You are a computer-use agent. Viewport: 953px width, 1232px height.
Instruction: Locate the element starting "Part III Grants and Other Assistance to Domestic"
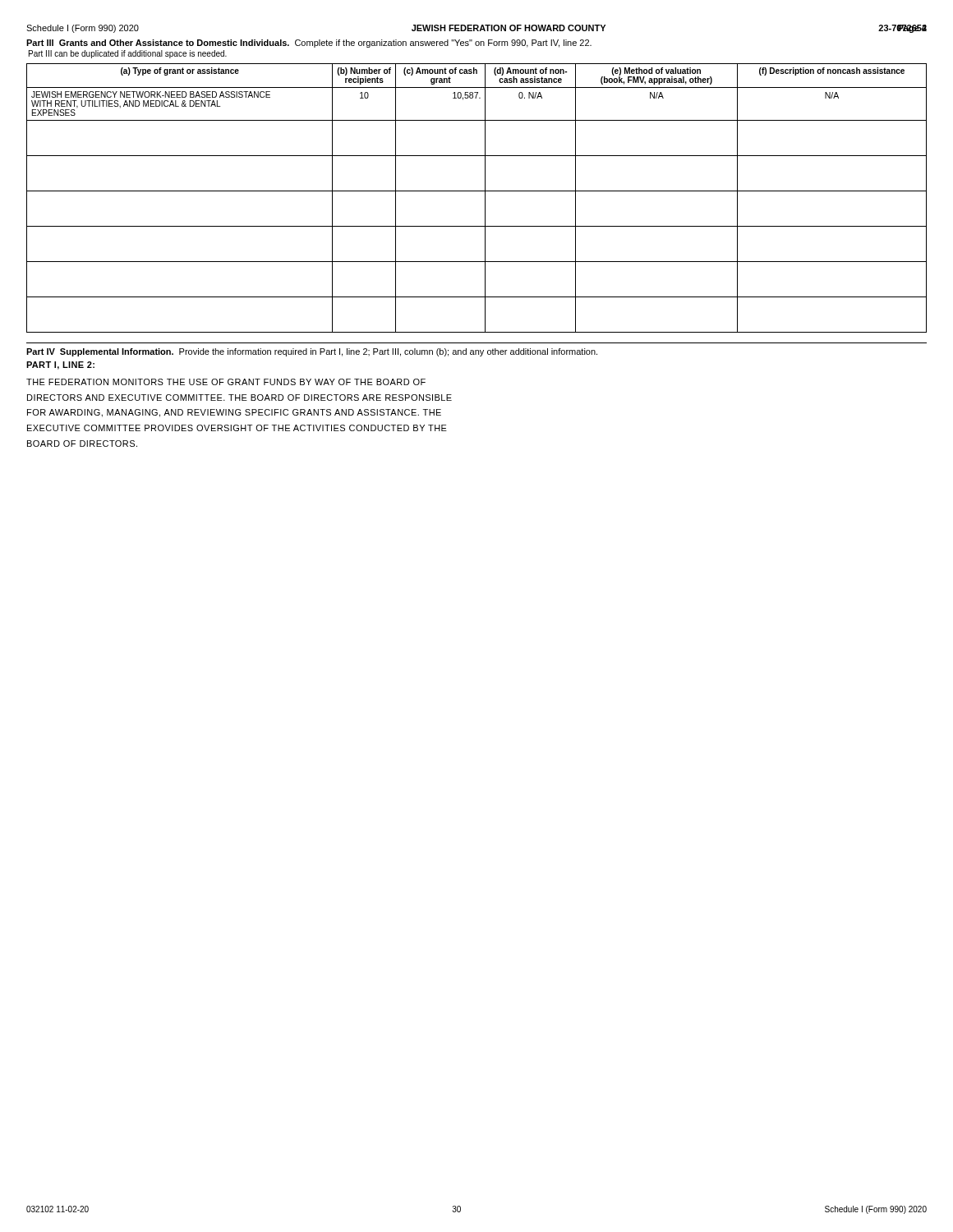tap(309, 43)
